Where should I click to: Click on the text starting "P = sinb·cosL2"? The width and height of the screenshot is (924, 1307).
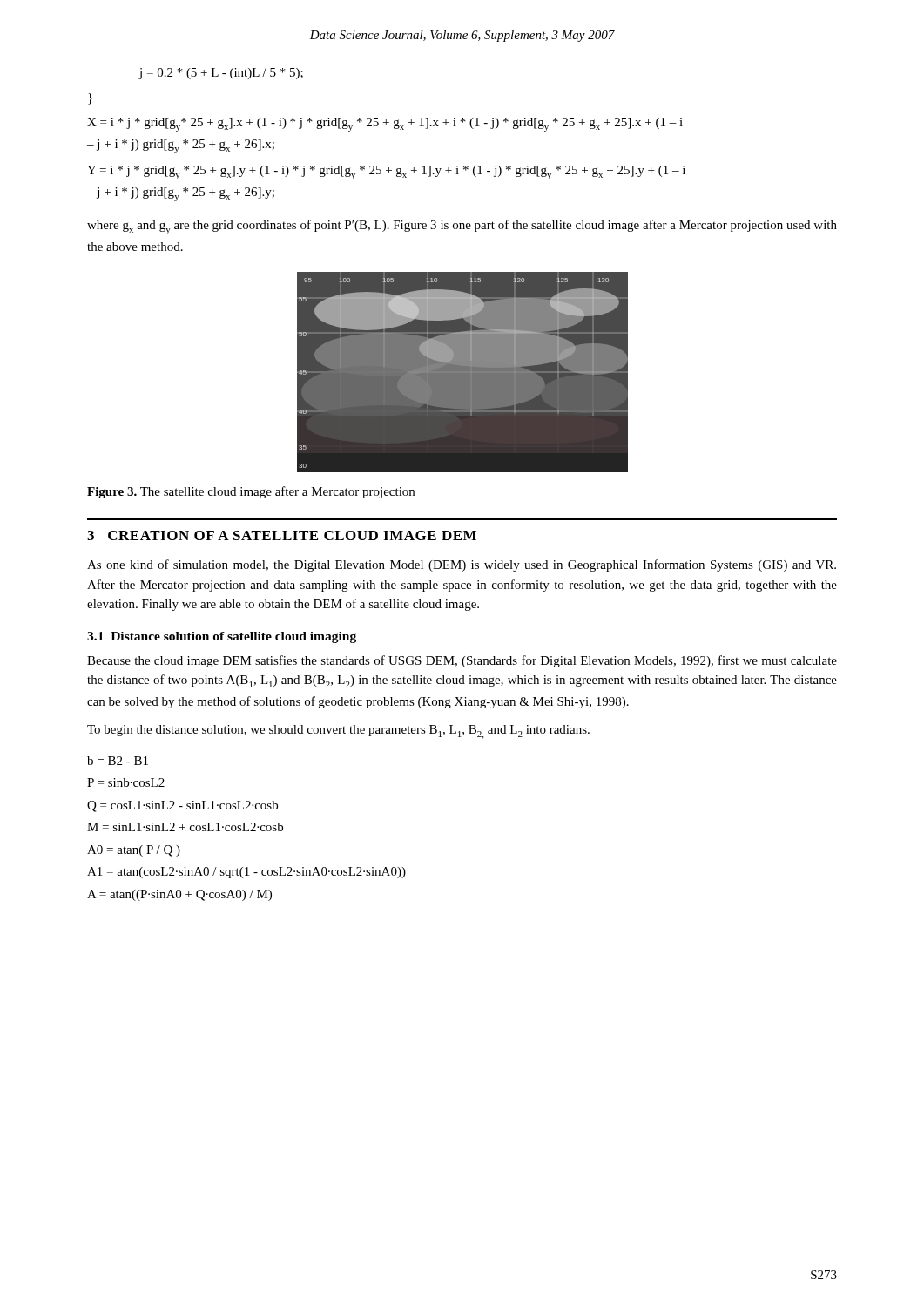[126, 782]
